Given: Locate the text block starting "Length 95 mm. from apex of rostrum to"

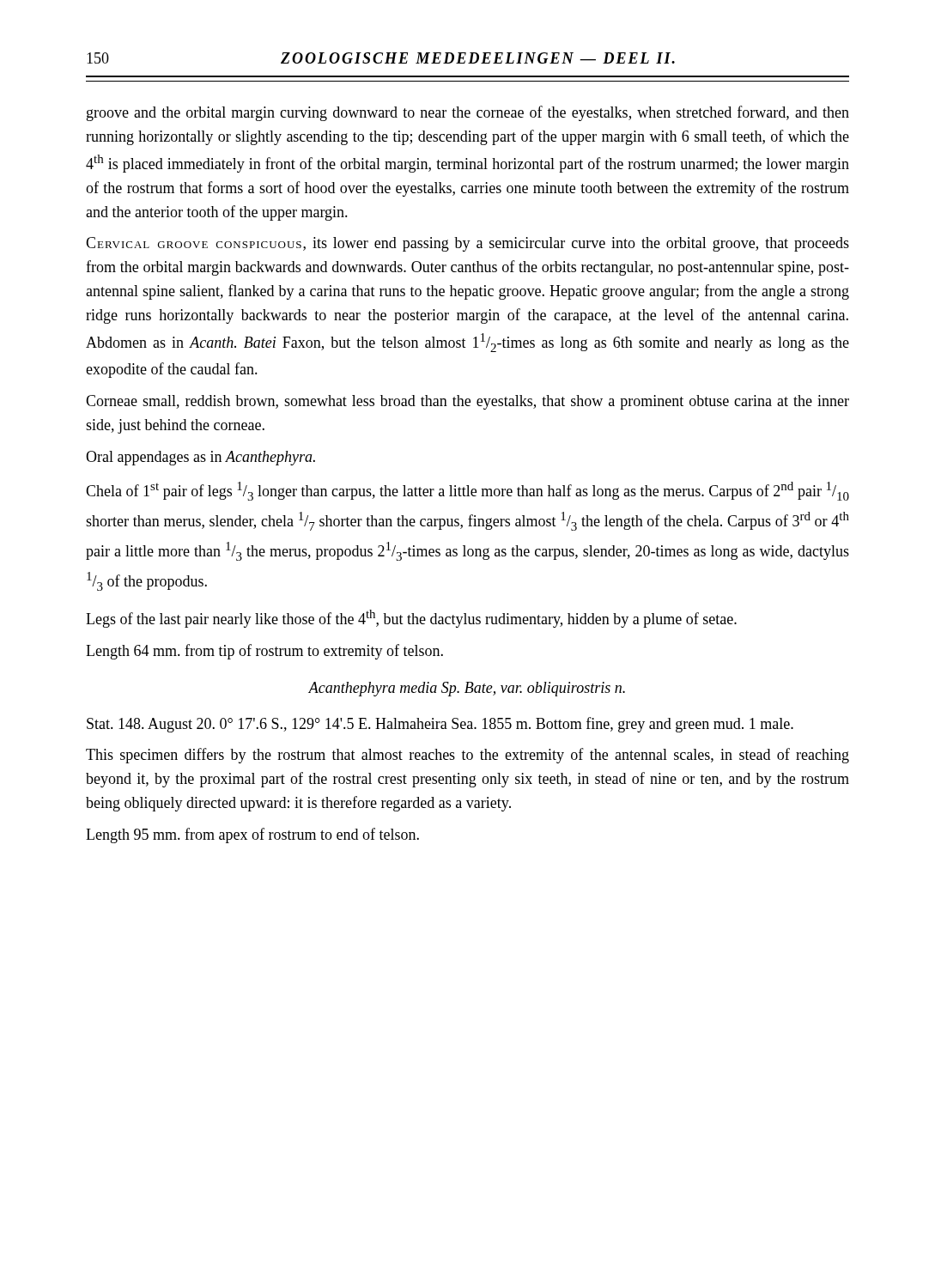Looking at the screenshot, I should [x=252, y=835].
